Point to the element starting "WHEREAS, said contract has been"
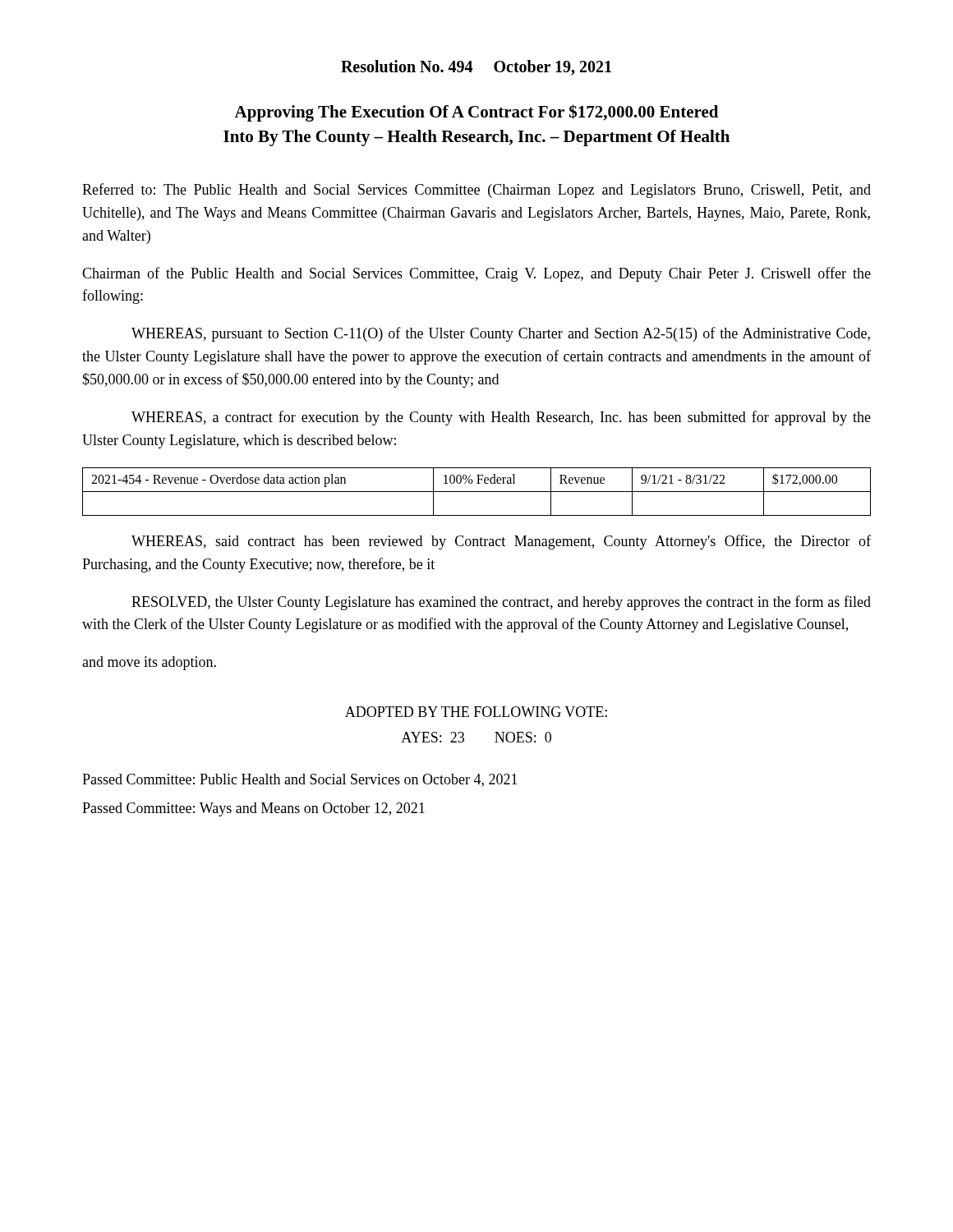953x1232 pixels. click(476, 552)
